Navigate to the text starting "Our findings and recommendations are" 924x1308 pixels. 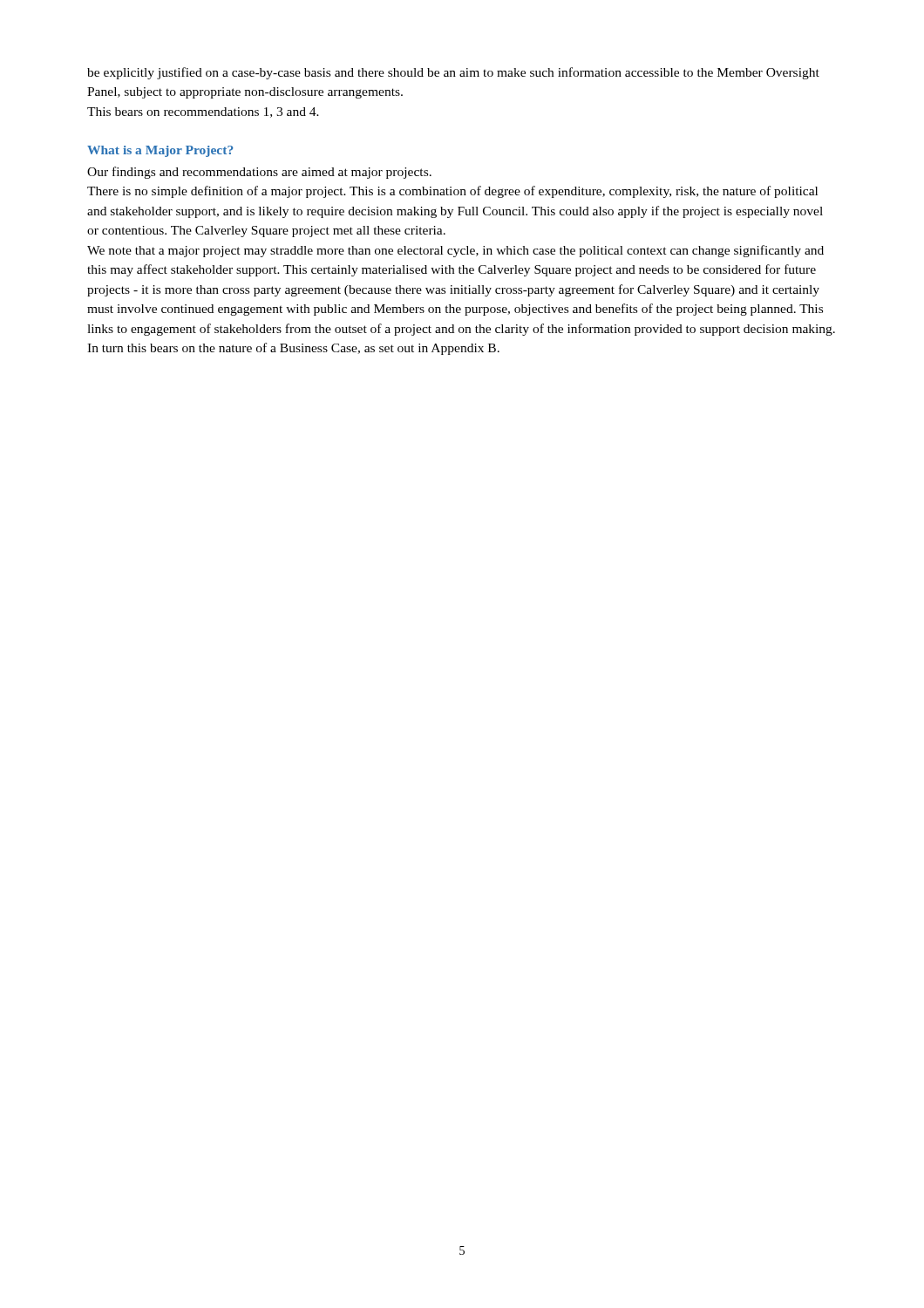[462, 260]
